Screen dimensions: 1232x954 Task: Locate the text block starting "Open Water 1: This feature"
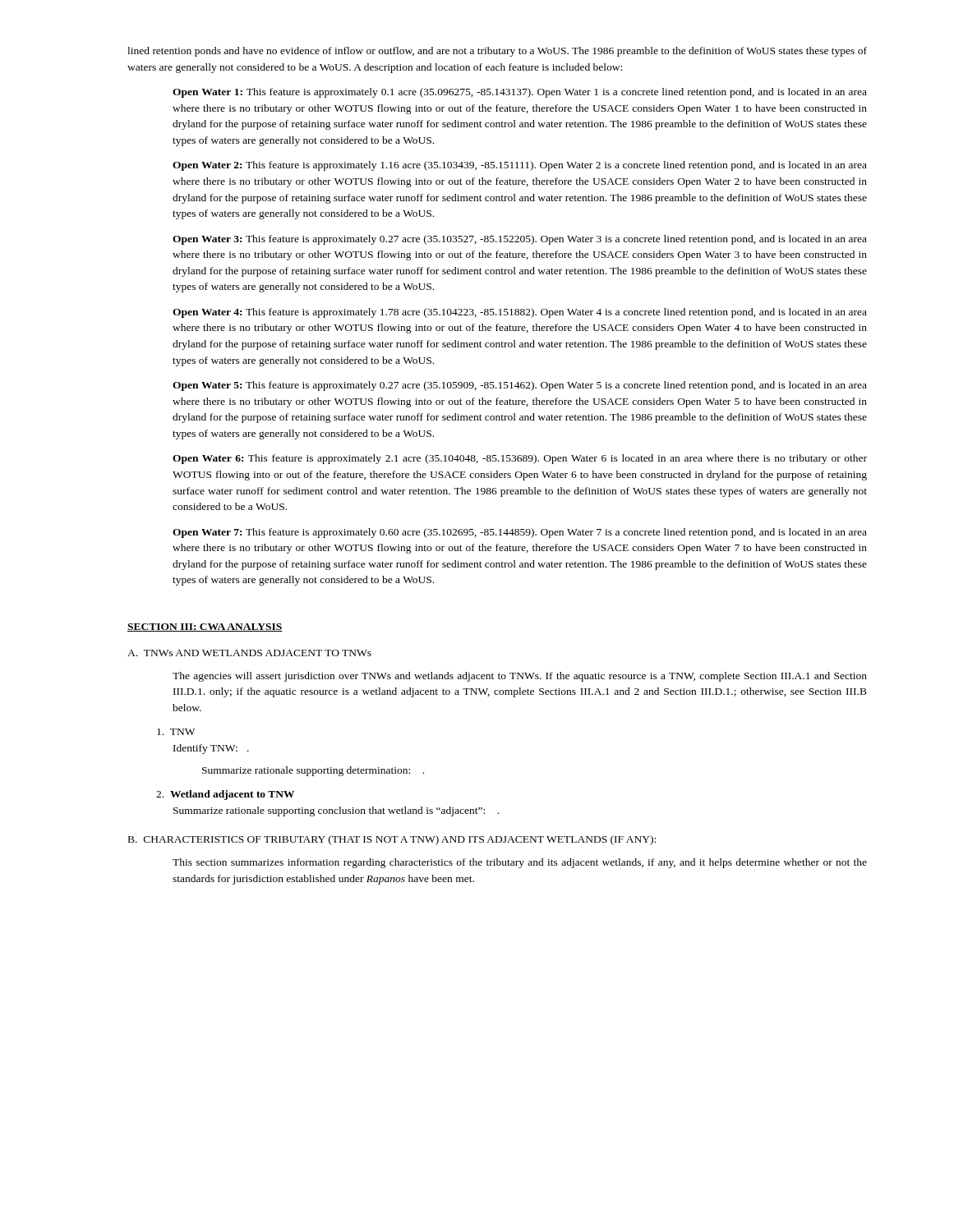pos(520,116)
